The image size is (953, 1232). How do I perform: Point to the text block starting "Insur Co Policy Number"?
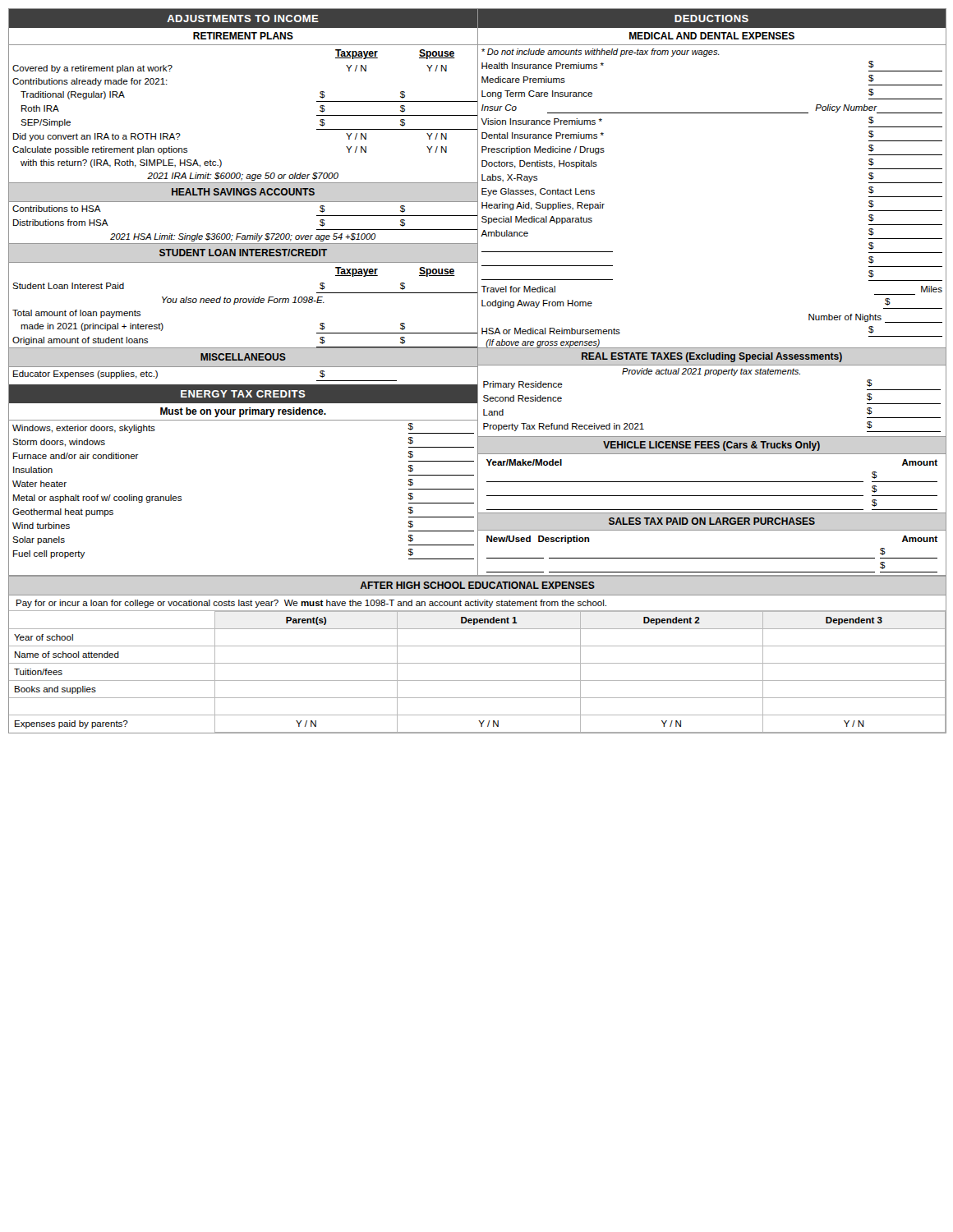point(712,107)
